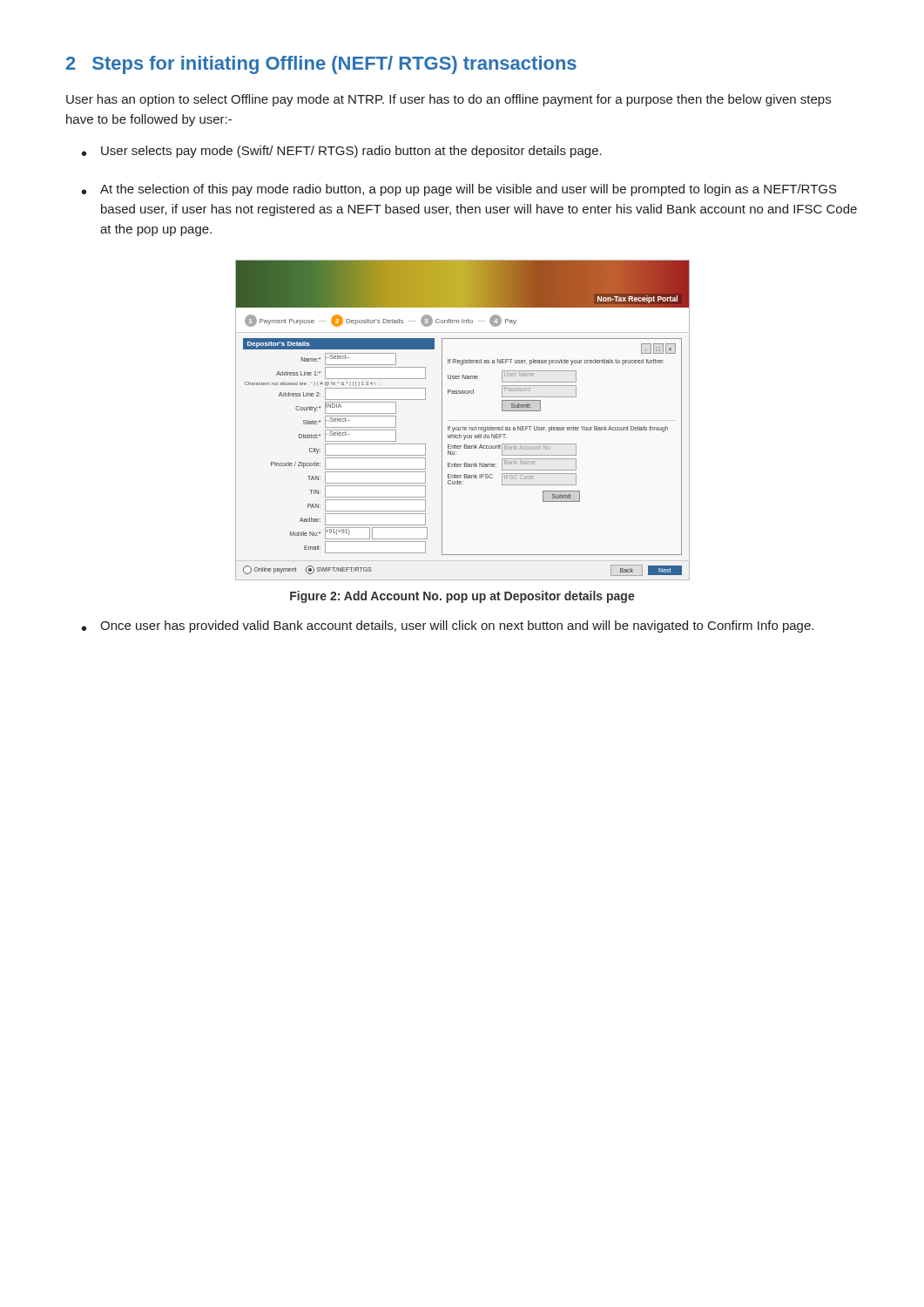The image size is (924, 1307).
Task: Locate the block of text that opens with "• At the selection of this"
Action: (470, 209)
